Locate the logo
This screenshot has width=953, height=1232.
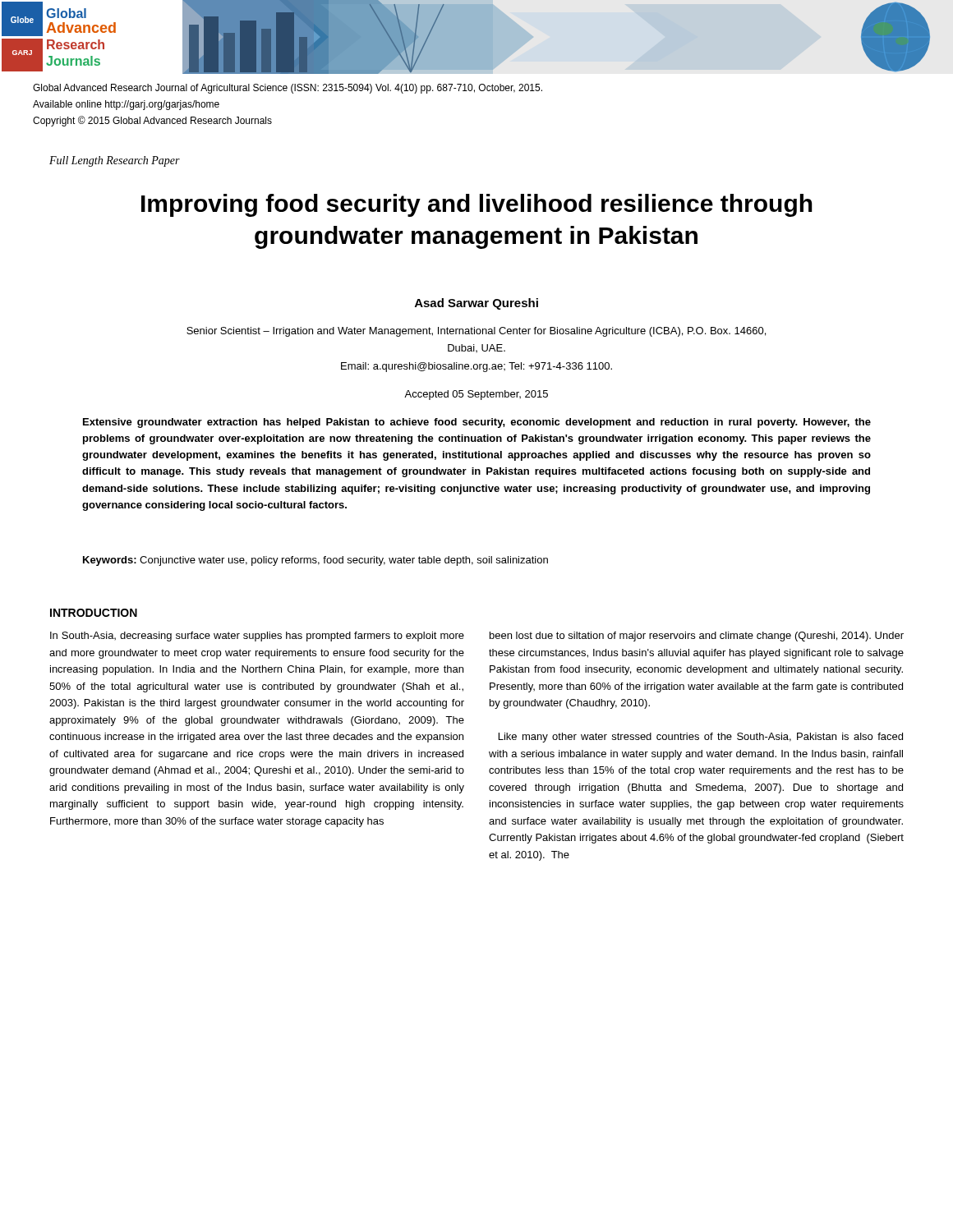click(x=476, y=37)
